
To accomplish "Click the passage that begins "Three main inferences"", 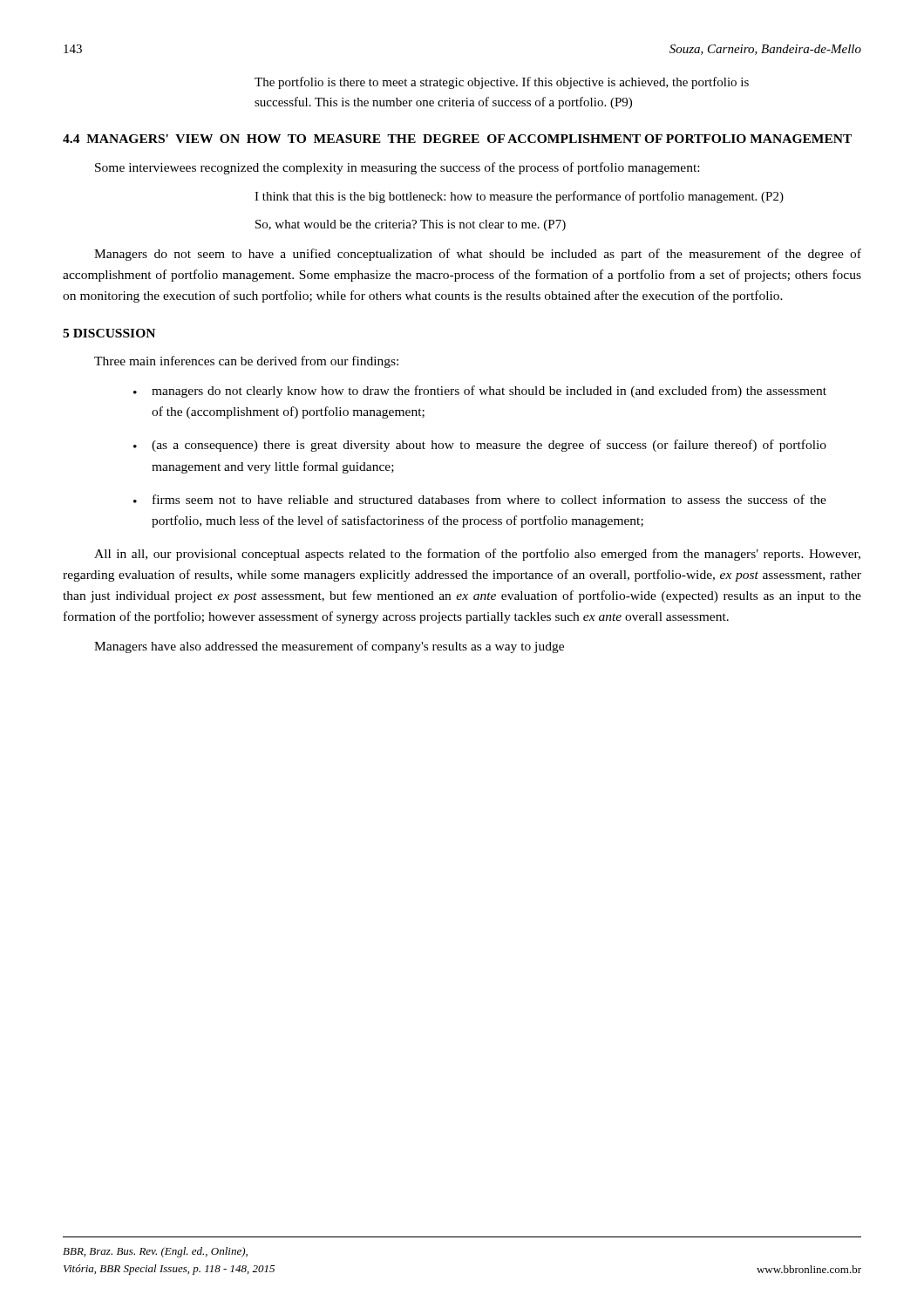I will point(247,361).
